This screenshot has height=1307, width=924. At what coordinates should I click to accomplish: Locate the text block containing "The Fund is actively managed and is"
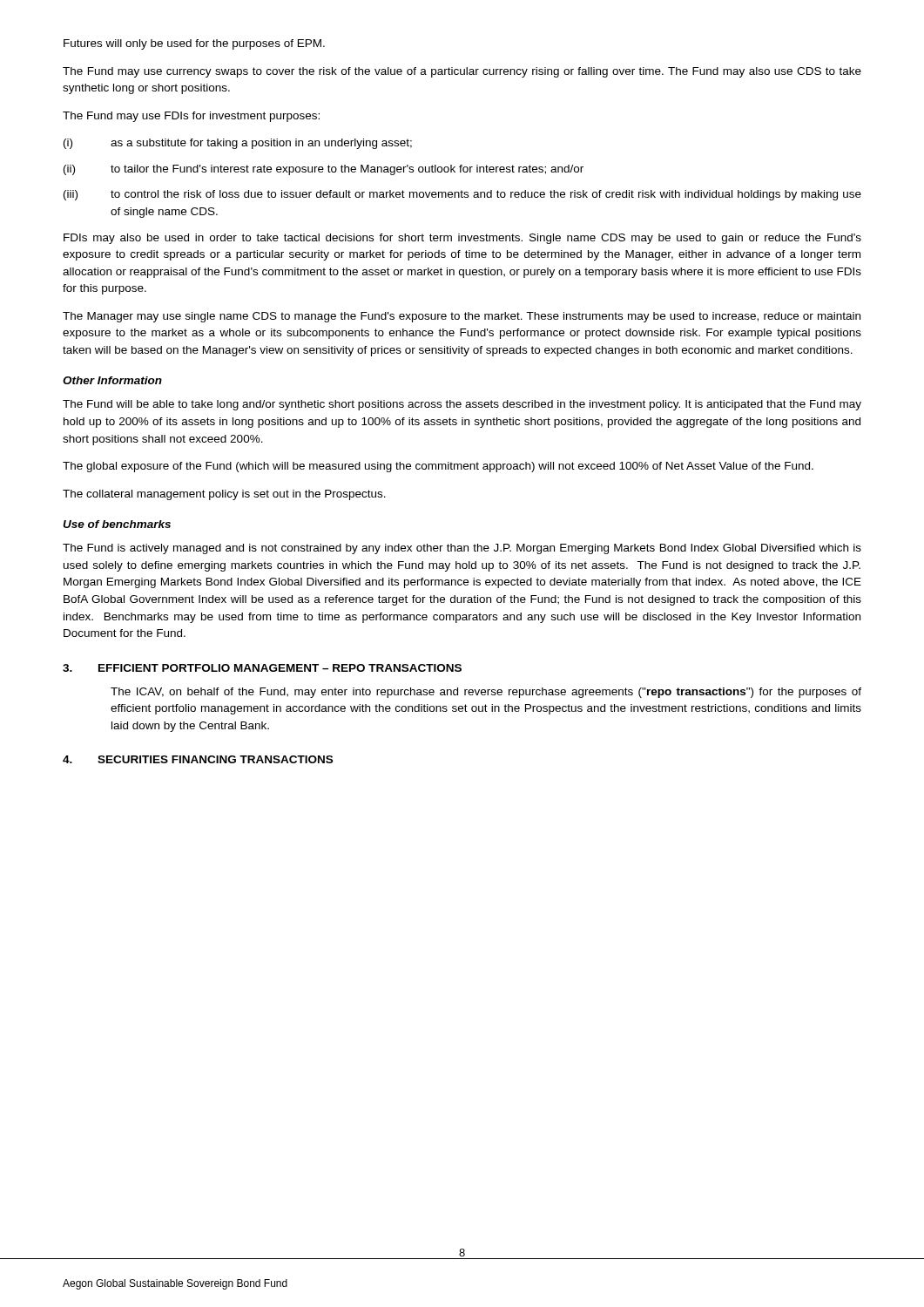pyautogui.click(x=462, y=591)
